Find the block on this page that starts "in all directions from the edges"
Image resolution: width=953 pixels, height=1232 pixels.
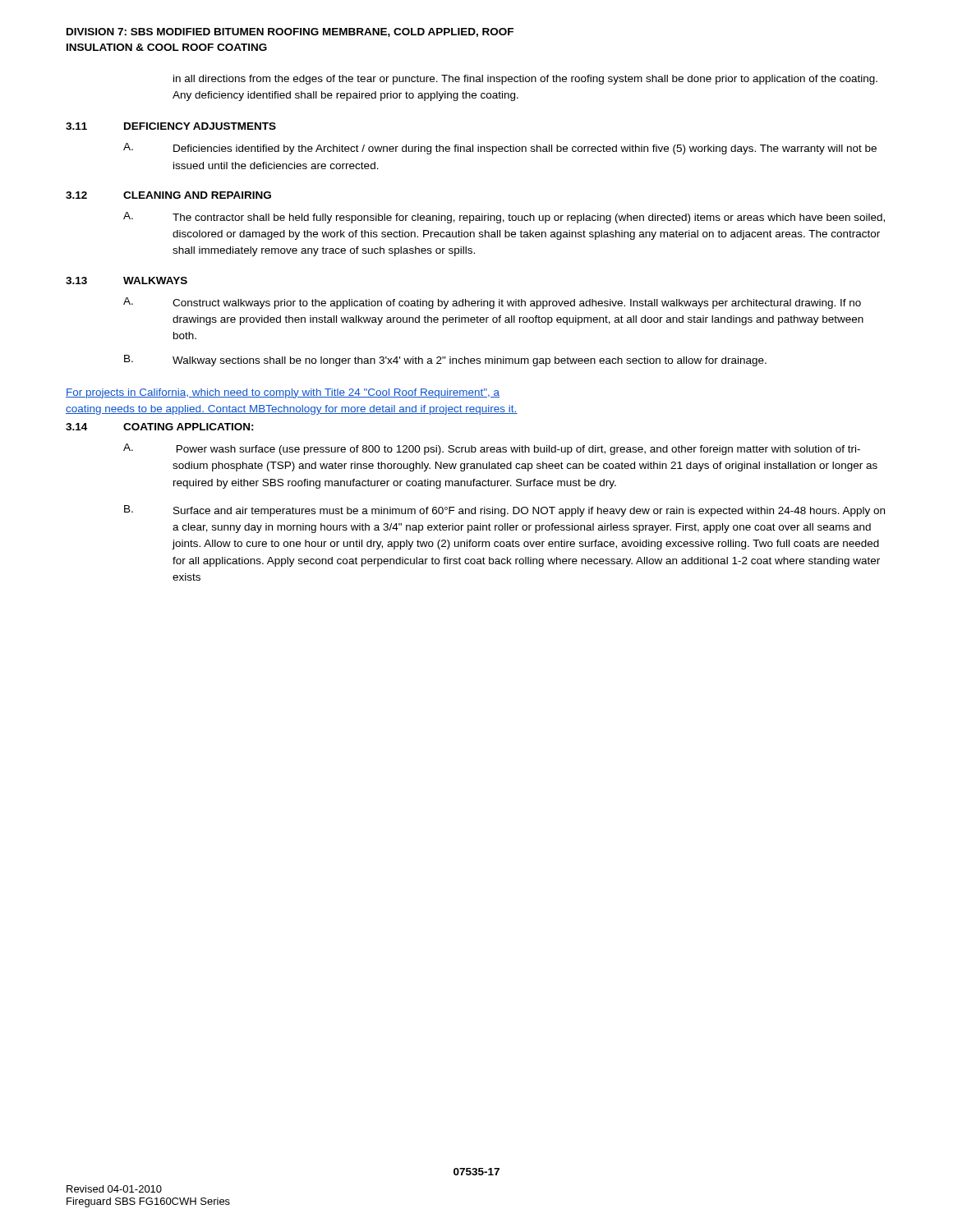[x=525, y=87]
